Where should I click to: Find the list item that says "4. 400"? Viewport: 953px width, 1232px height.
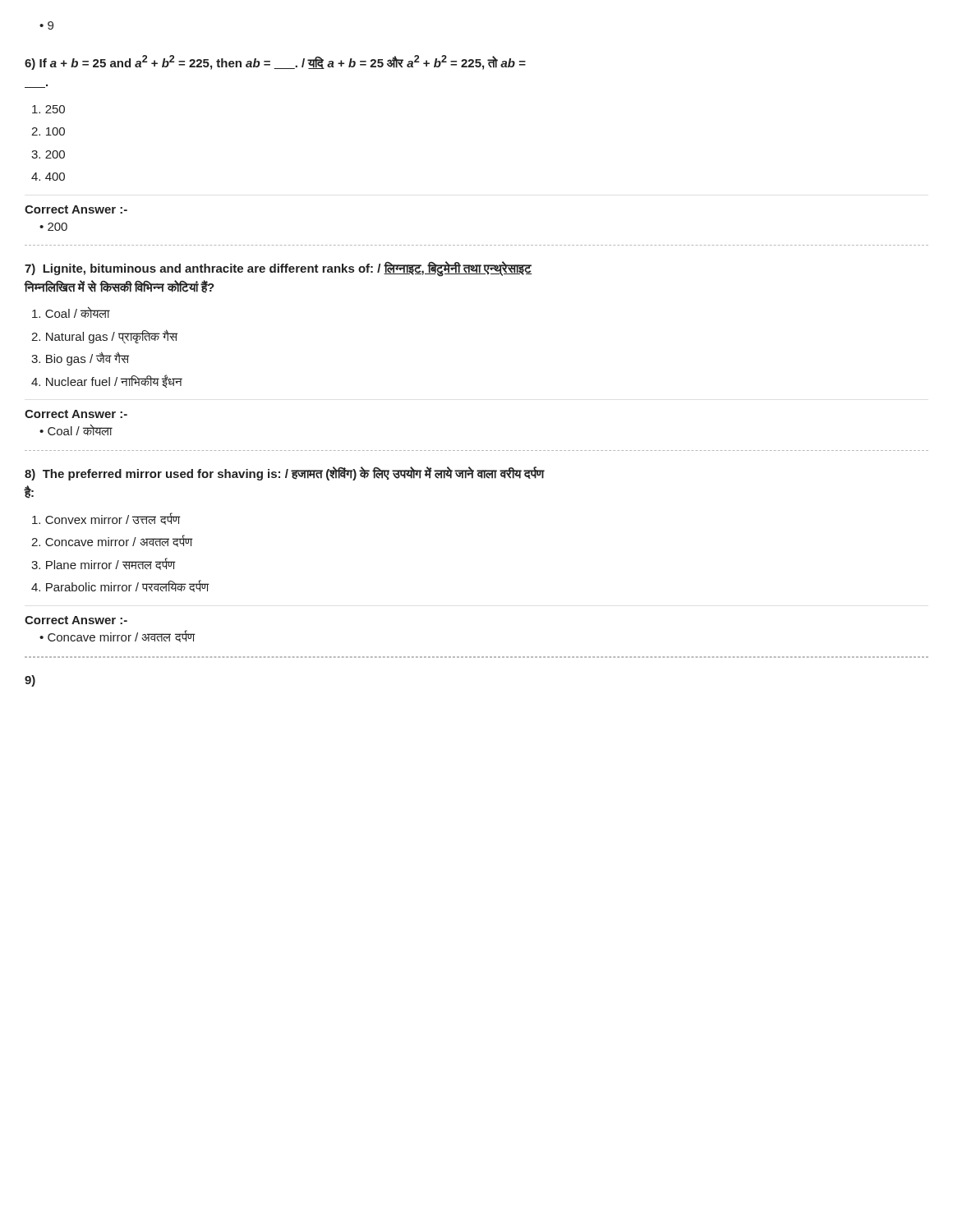click(x=48, y=176)
